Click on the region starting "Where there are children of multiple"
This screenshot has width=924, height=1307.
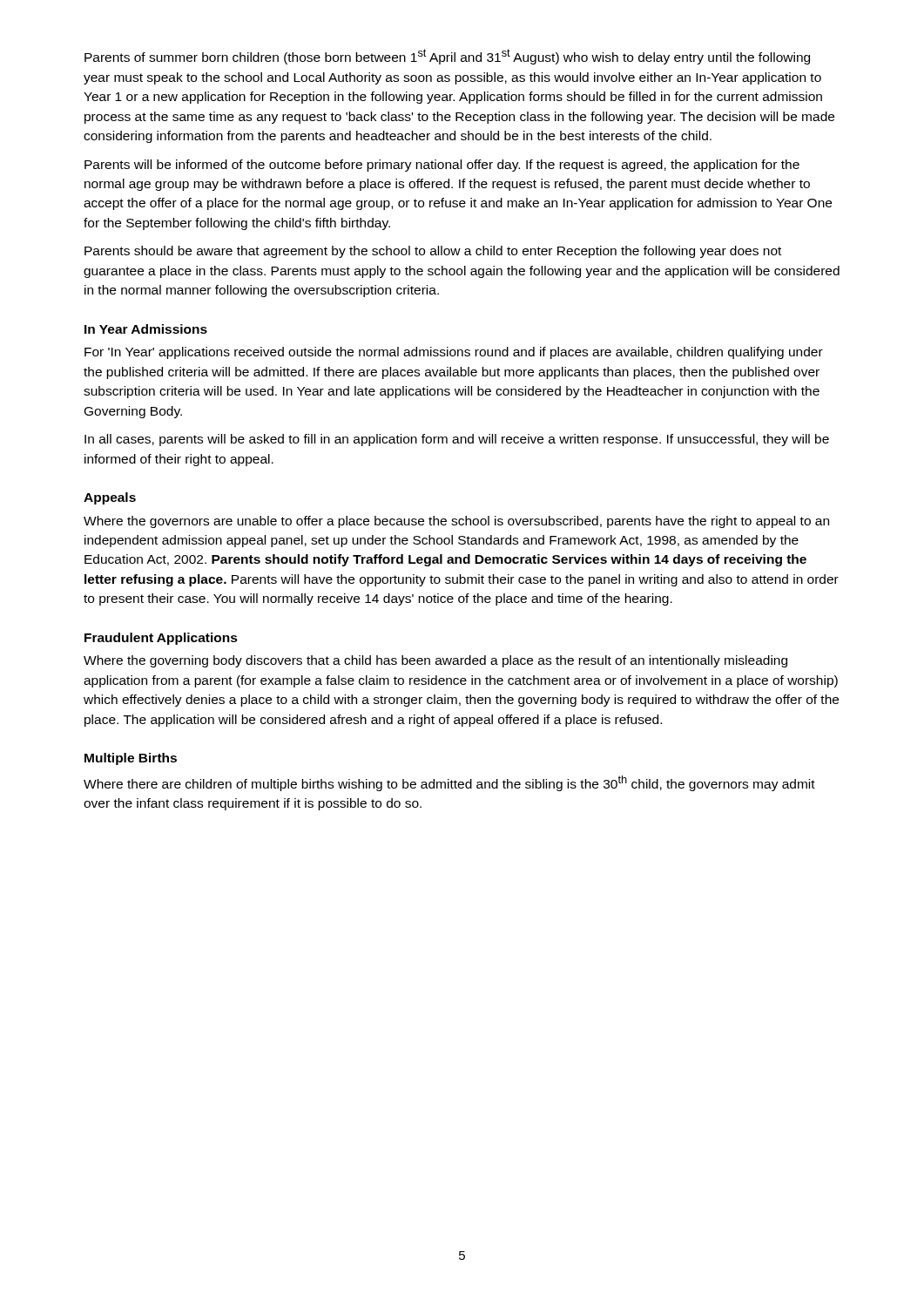click(x=449, y=792)
